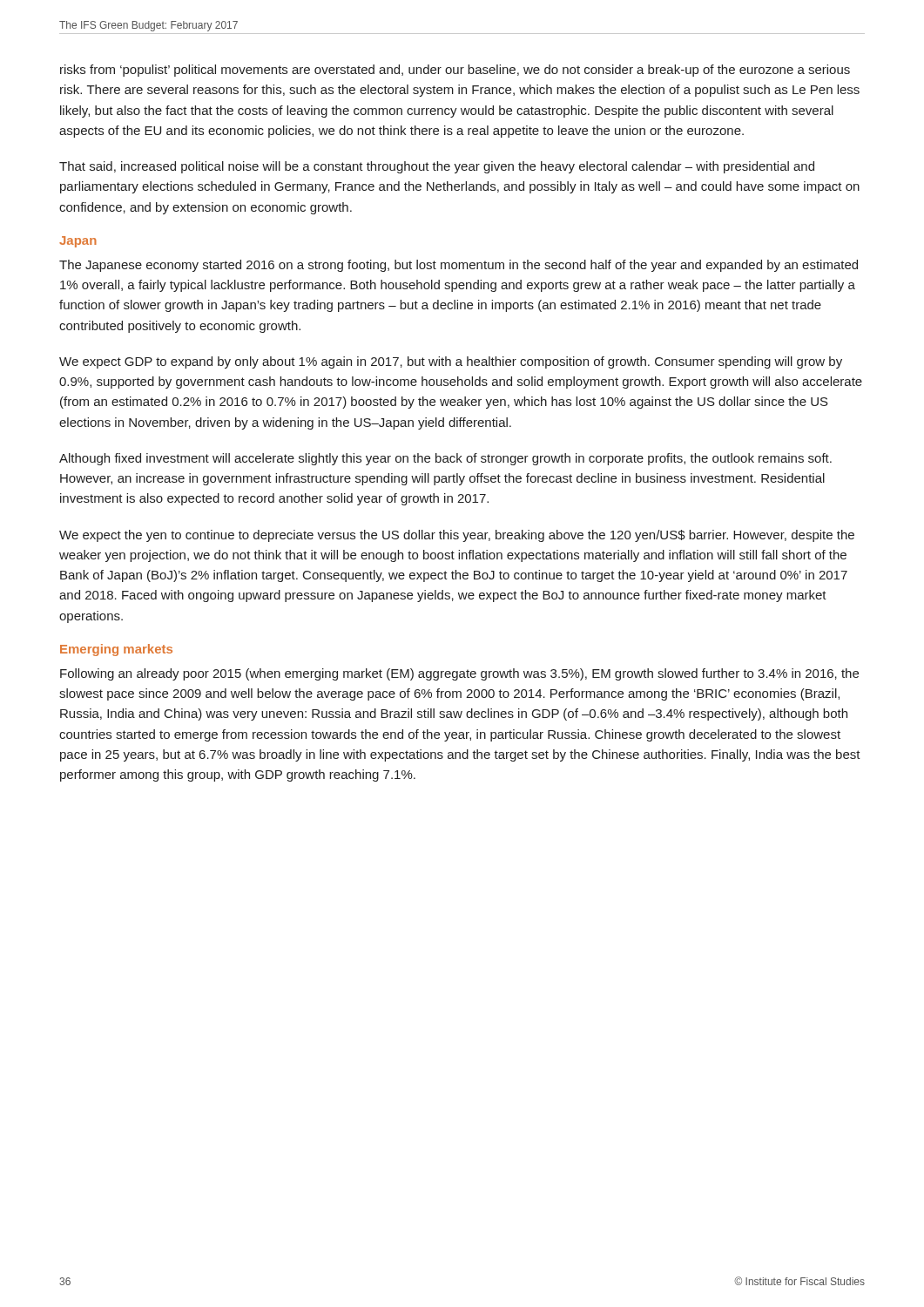Point to the region starting "We expect GDP to expand by only"
The image size is (924, 1307).
(x=461, y=391)
